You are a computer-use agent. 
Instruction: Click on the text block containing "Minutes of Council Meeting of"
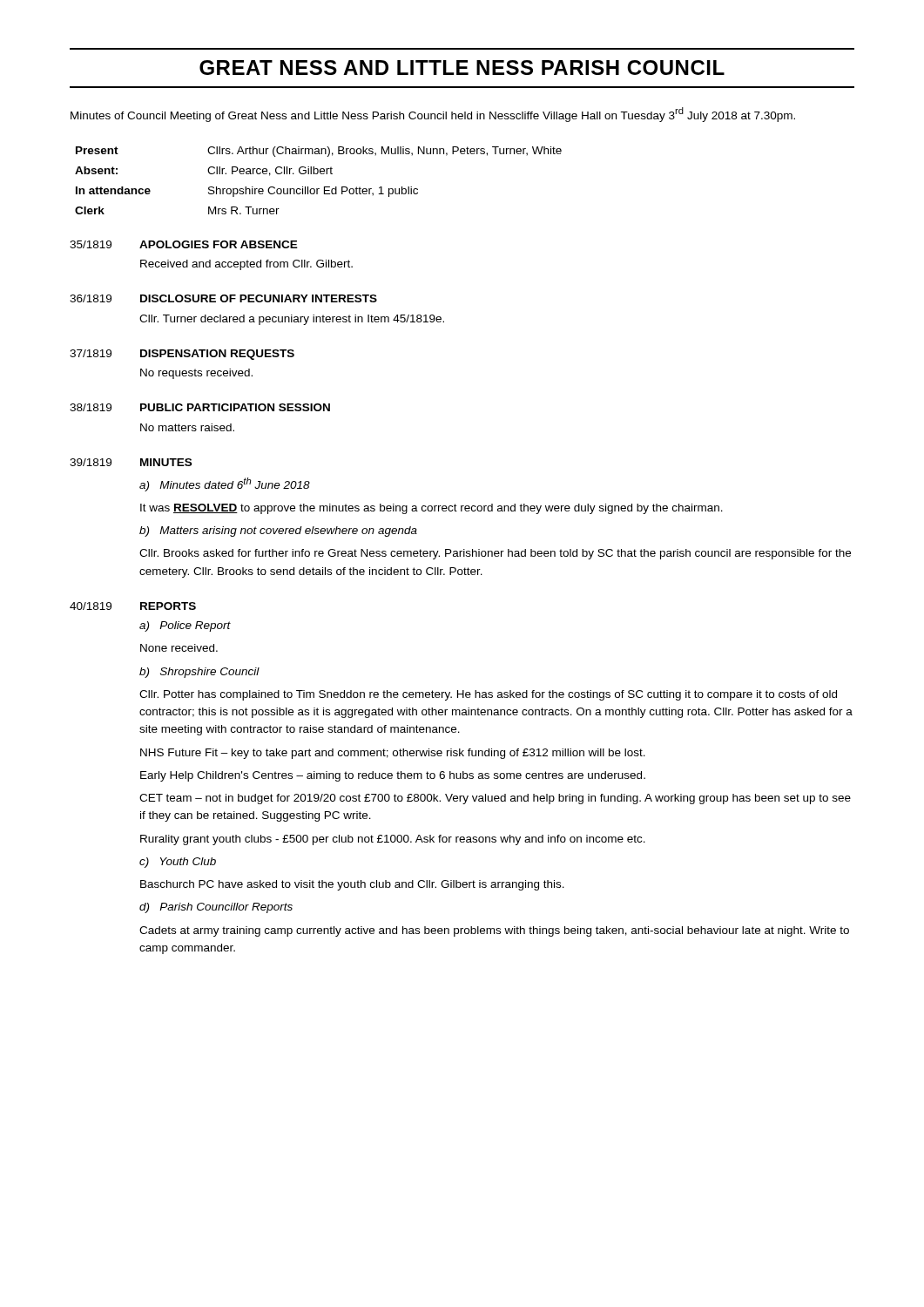[433, 114]
